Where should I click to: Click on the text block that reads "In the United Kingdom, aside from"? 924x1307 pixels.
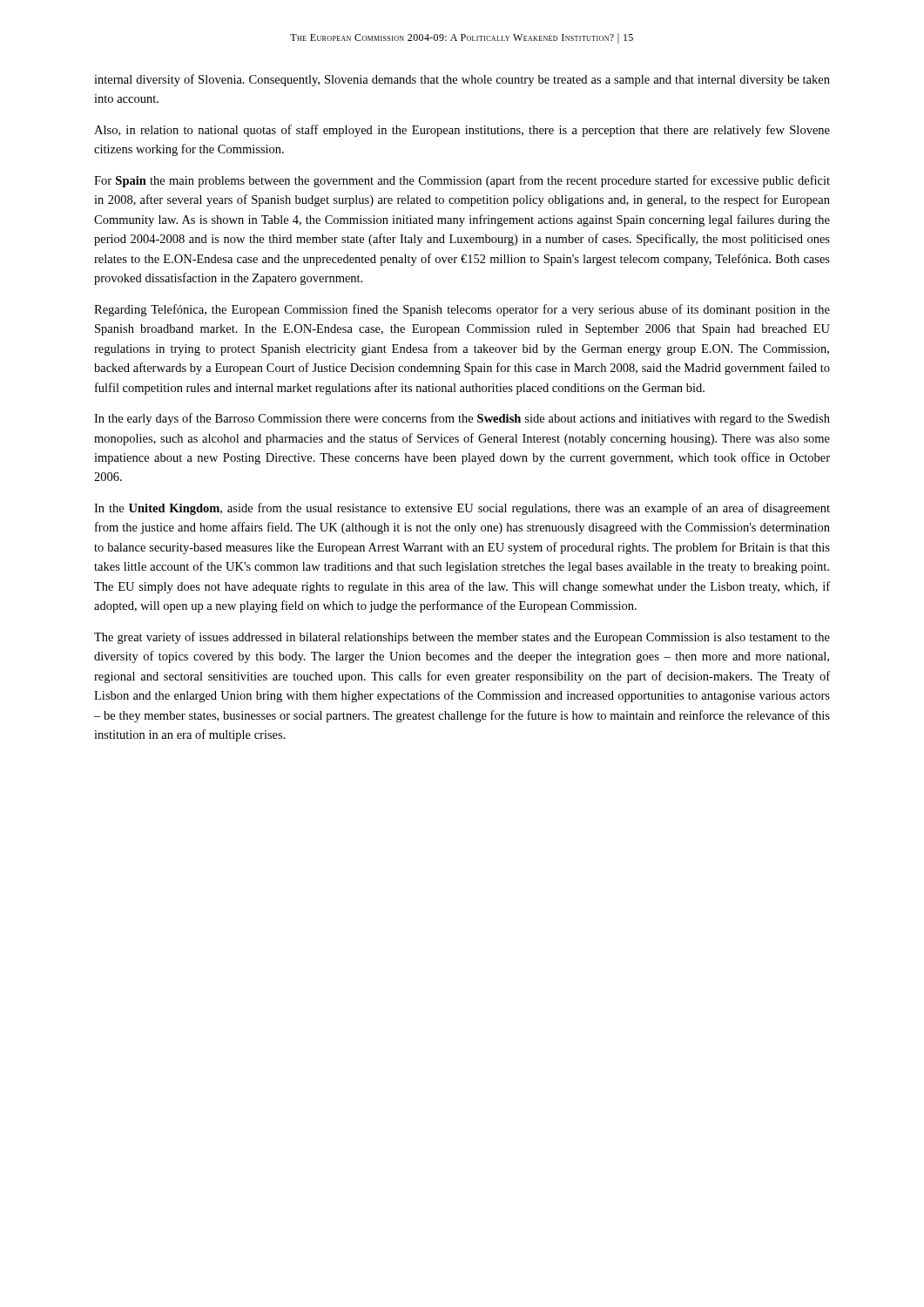pyautogui.click(x=462, y=557)
